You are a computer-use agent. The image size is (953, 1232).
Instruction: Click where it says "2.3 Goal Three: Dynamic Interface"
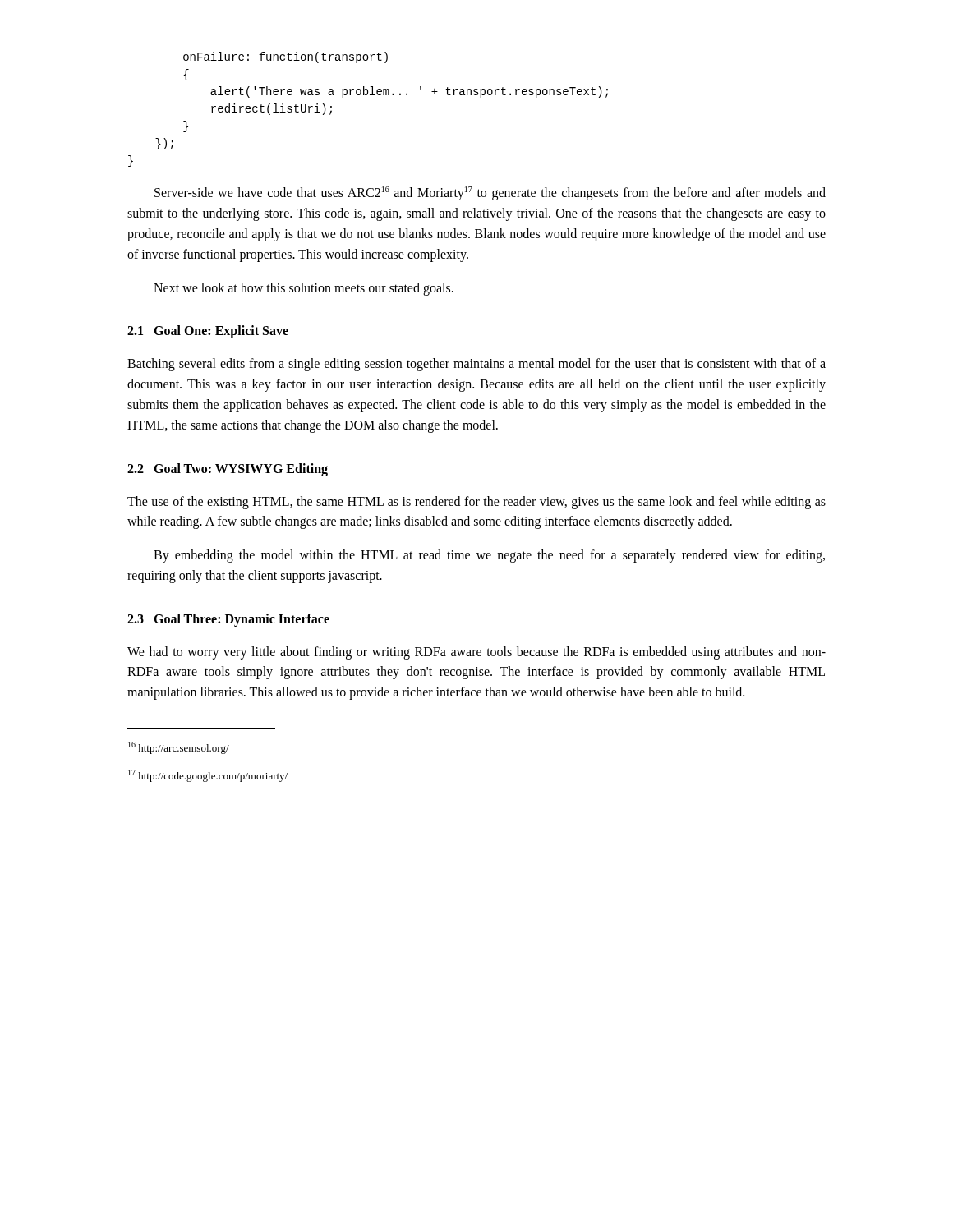[x=228, y=620]
